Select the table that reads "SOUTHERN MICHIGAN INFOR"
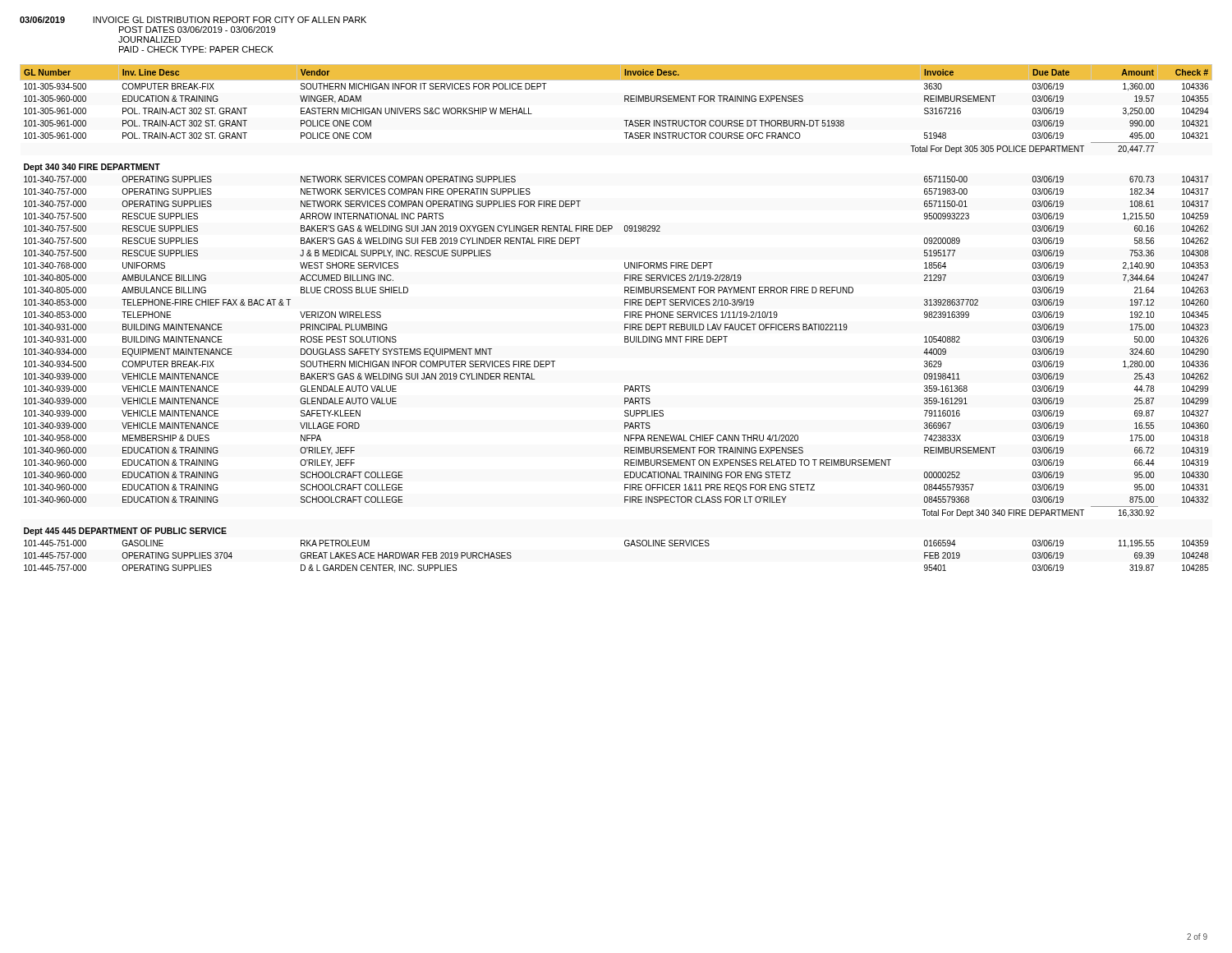 616,319
